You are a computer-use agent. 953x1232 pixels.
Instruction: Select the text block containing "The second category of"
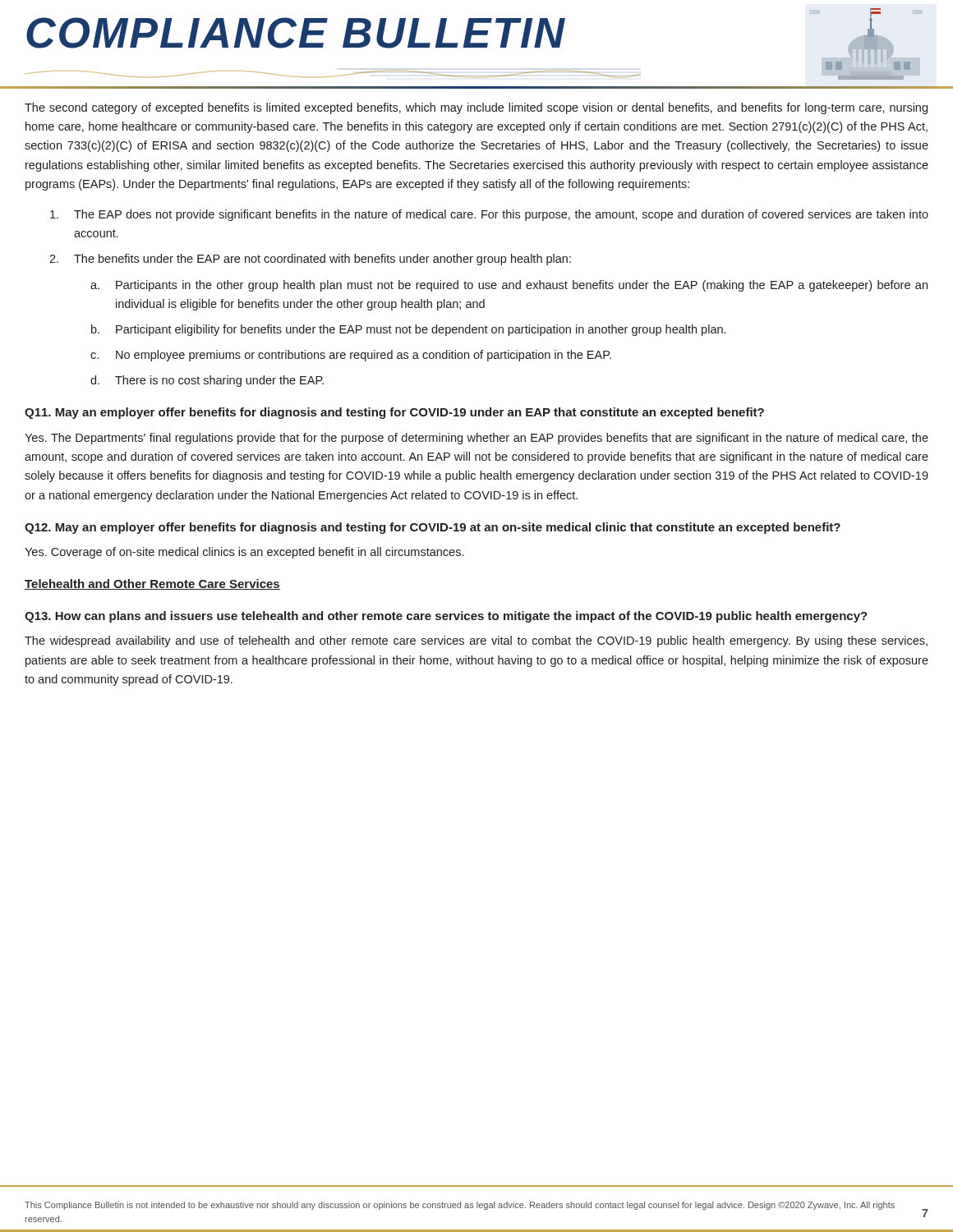point(476,146)
